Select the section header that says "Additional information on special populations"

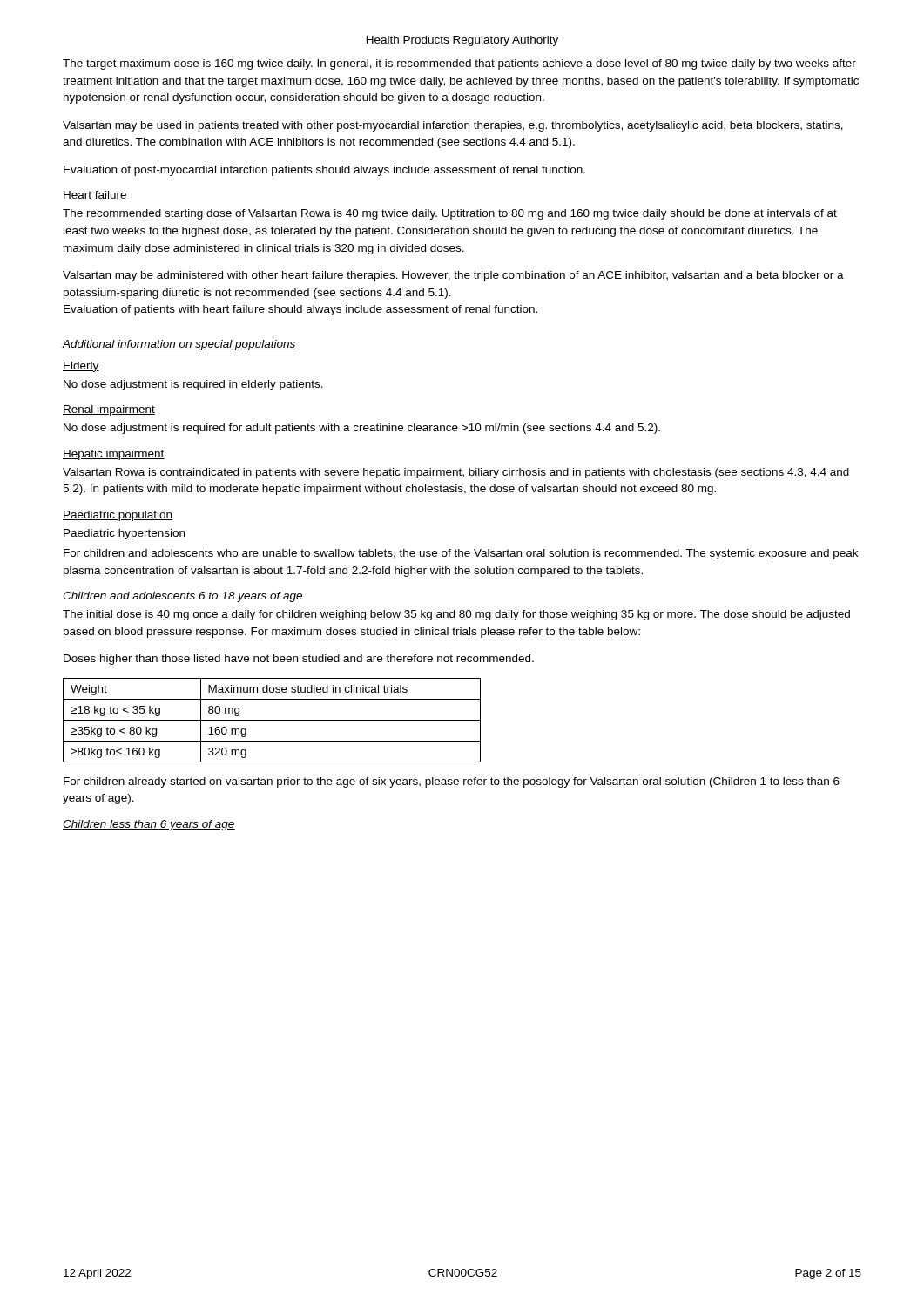point(179,343)
